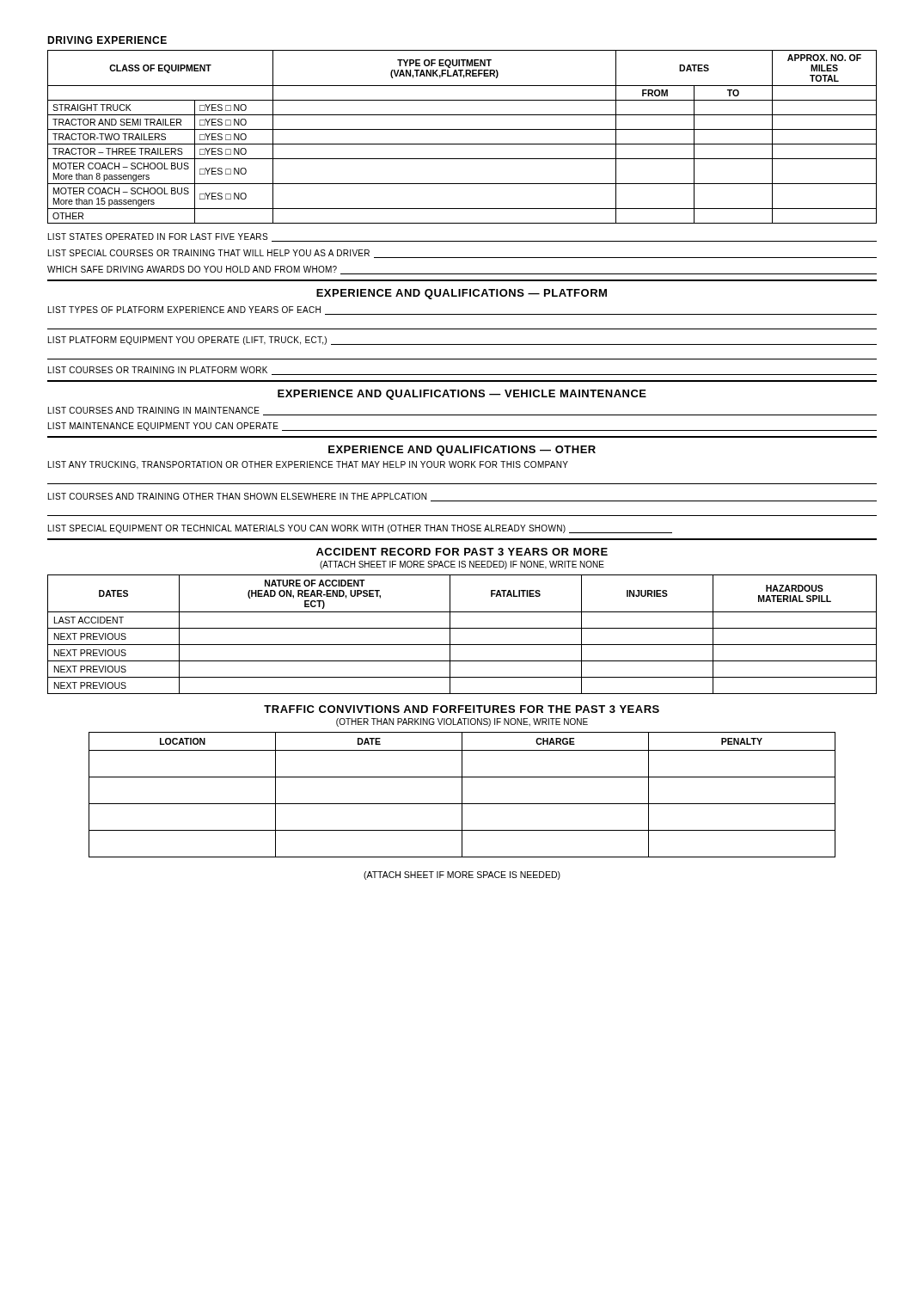The height and width of the screenshot is (1290, 924).
Task: Click where it says "DRIVING EXPERIENCE"
Action: [107, 40]
